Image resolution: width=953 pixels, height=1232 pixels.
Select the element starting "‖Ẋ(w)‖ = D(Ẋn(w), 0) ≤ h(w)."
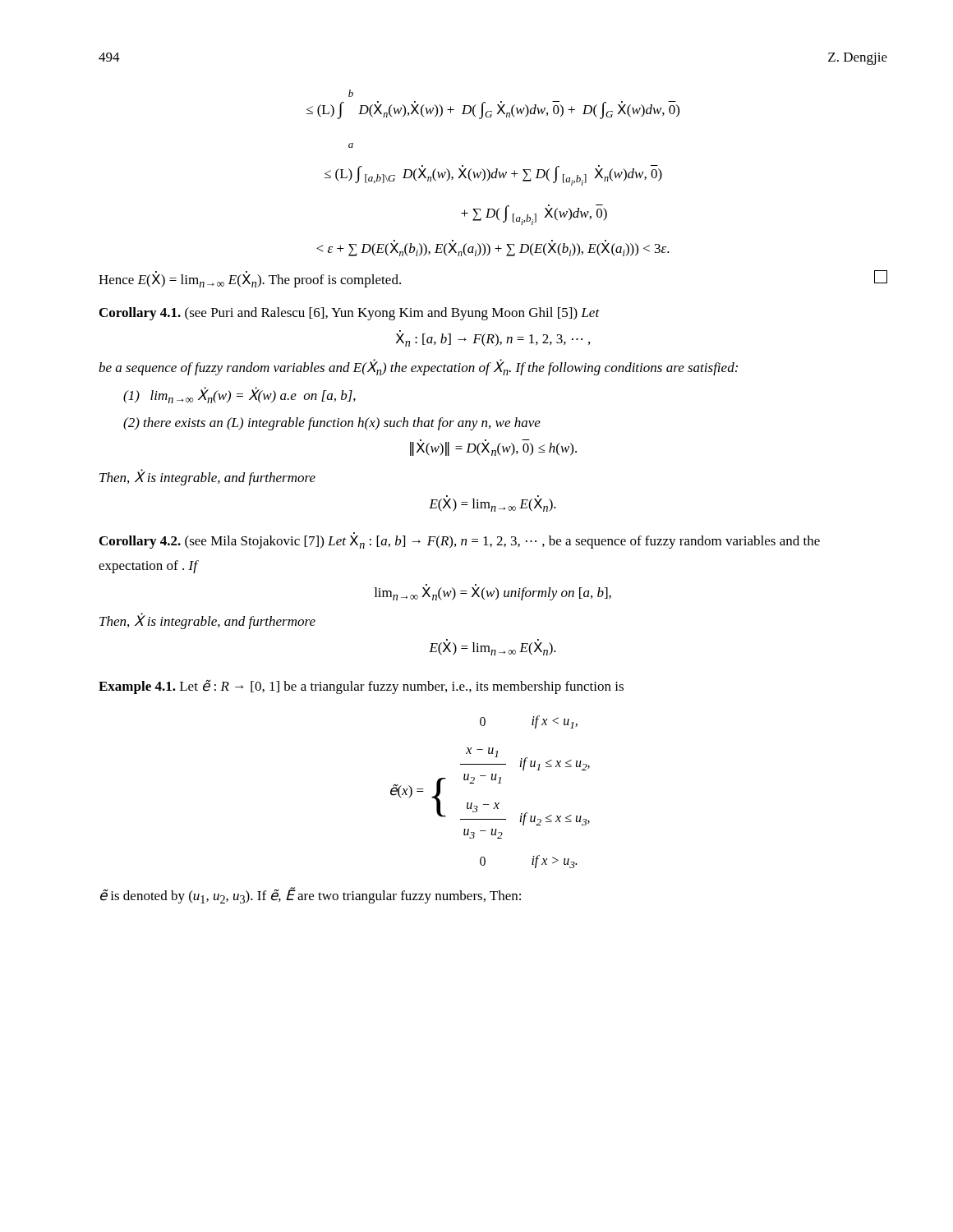493,450
